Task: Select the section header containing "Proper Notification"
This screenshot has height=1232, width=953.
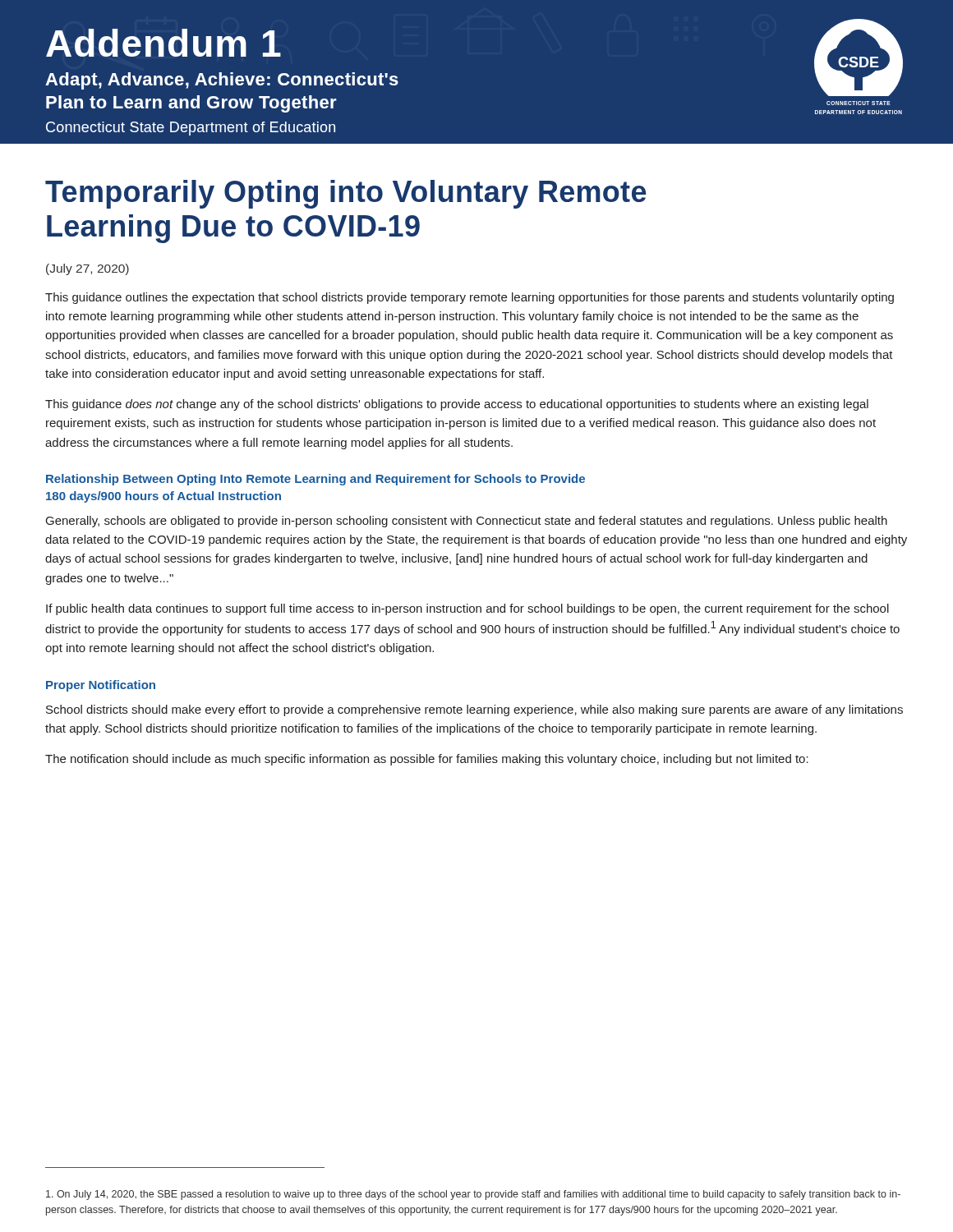Action: pyautogui.click(x=101, y=684)
